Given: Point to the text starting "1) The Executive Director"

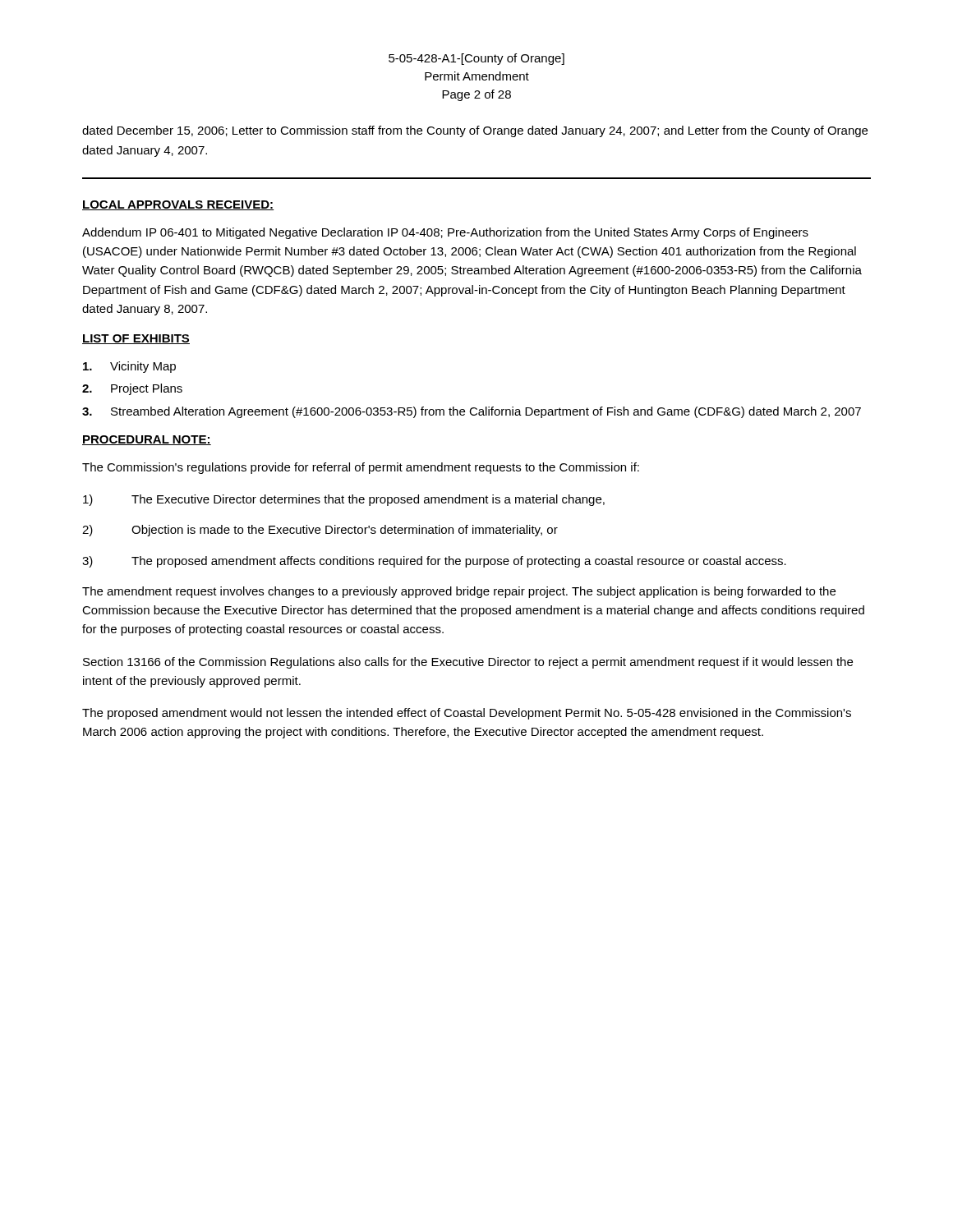Looking at the screenshot, I should (476, 499).
